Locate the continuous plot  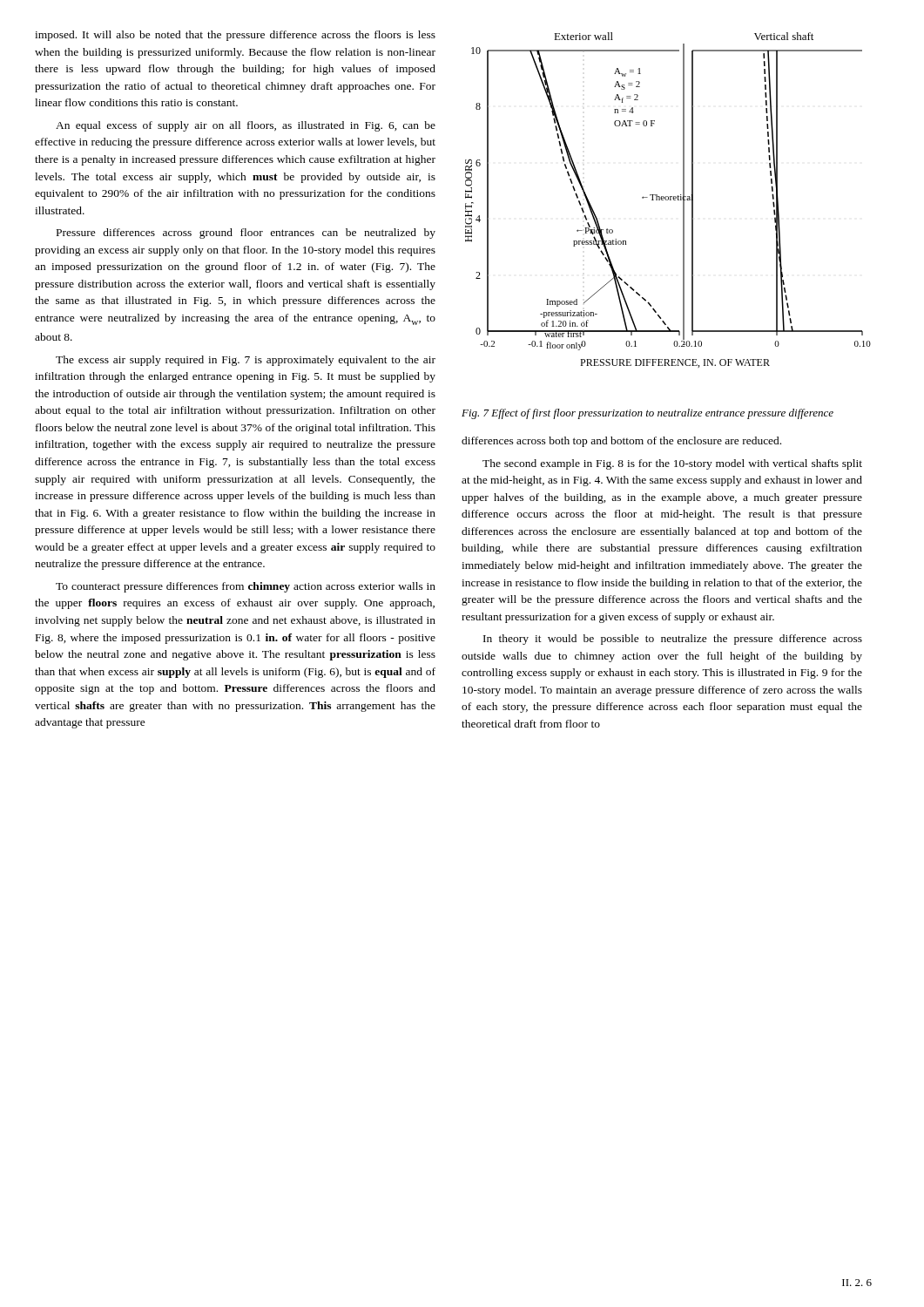pos(666,213)
